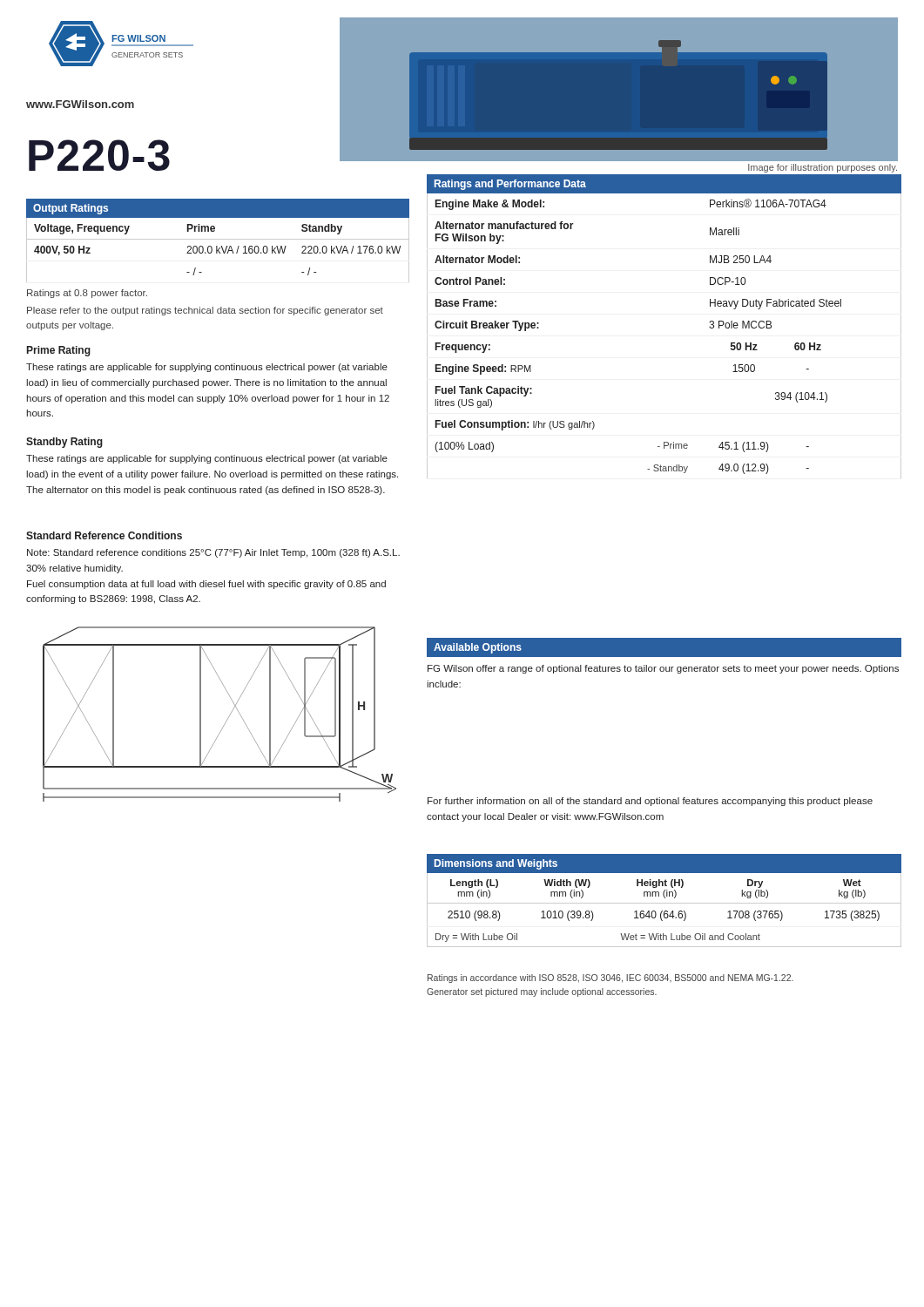Find the block on this page that starts "Ratings in accordance with ISO 8528, ISO 3046,"

click(610, 984)
